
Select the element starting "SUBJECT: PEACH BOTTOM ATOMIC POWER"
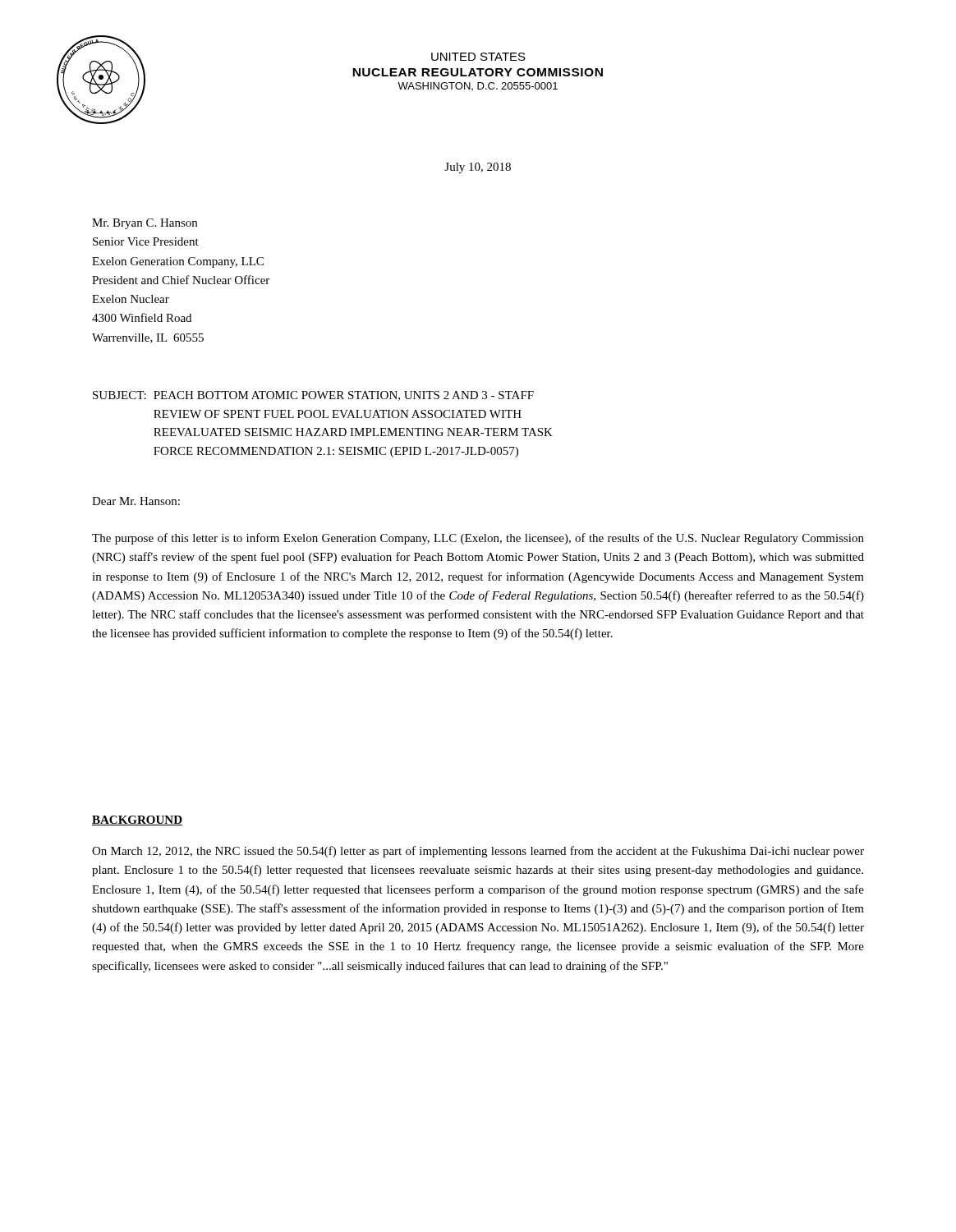[x=322, y=423]
